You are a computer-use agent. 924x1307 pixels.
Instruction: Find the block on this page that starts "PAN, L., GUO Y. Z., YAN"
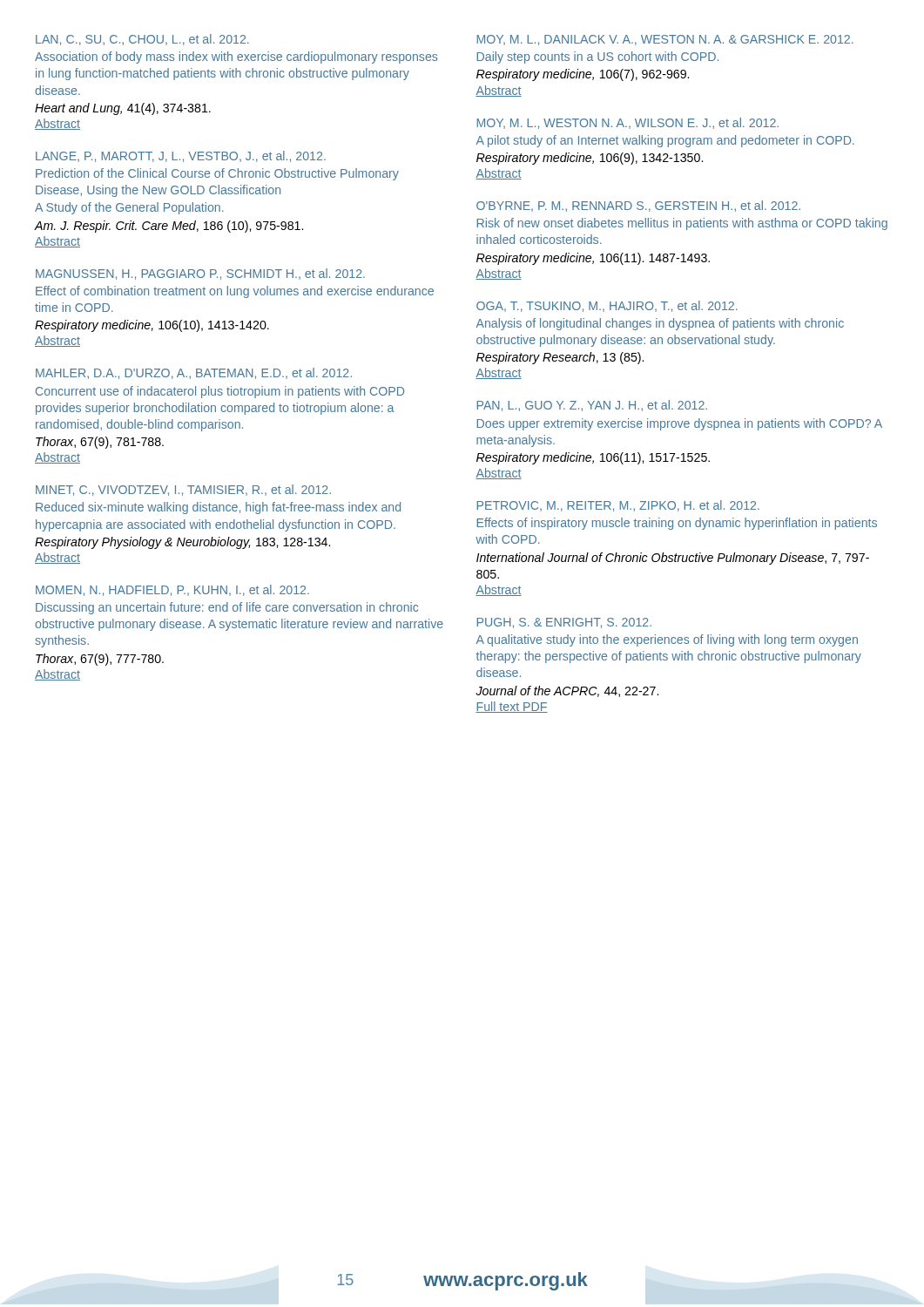pos(592,406)
